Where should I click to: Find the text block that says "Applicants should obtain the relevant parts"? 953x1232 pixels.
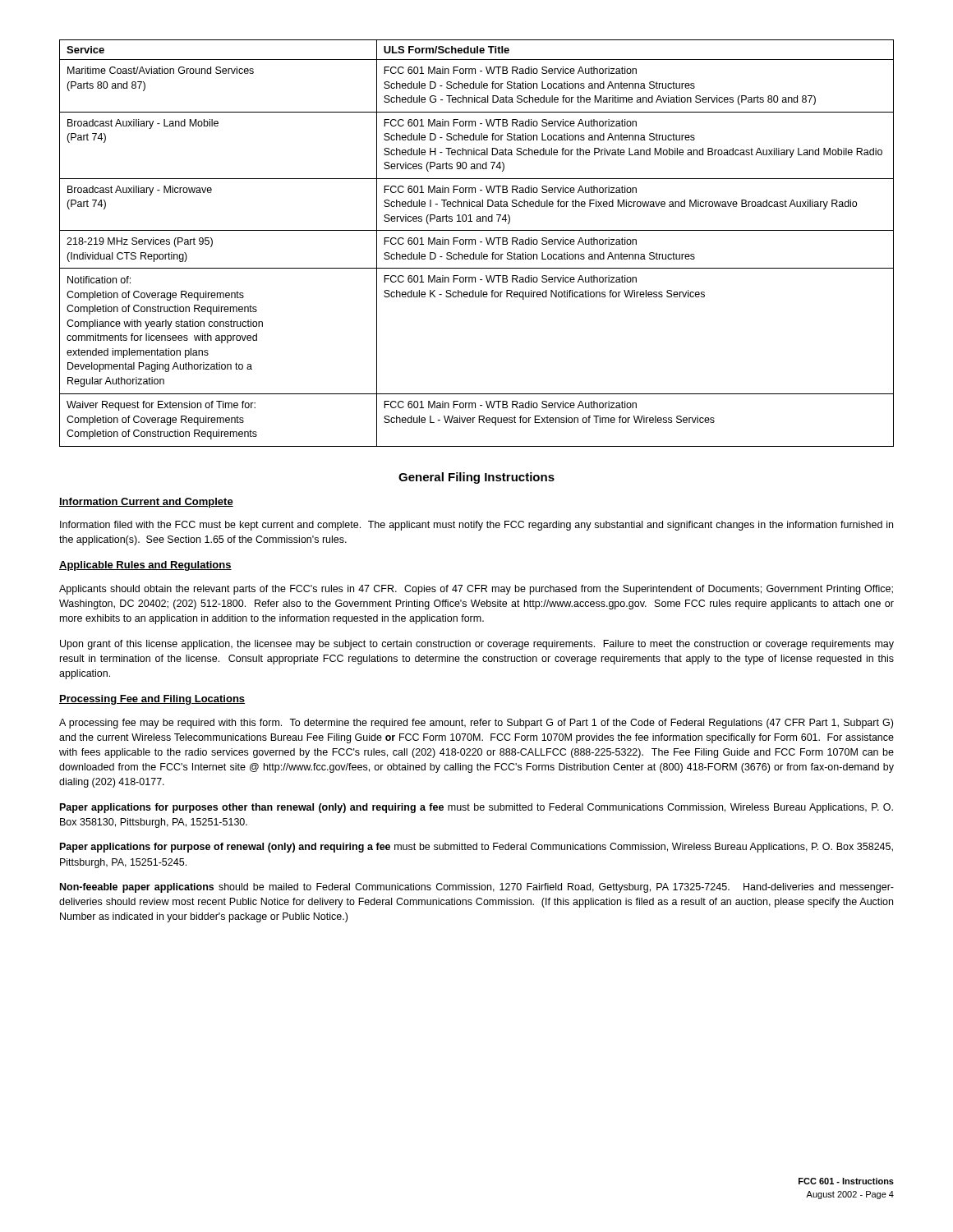click(476, 604)
